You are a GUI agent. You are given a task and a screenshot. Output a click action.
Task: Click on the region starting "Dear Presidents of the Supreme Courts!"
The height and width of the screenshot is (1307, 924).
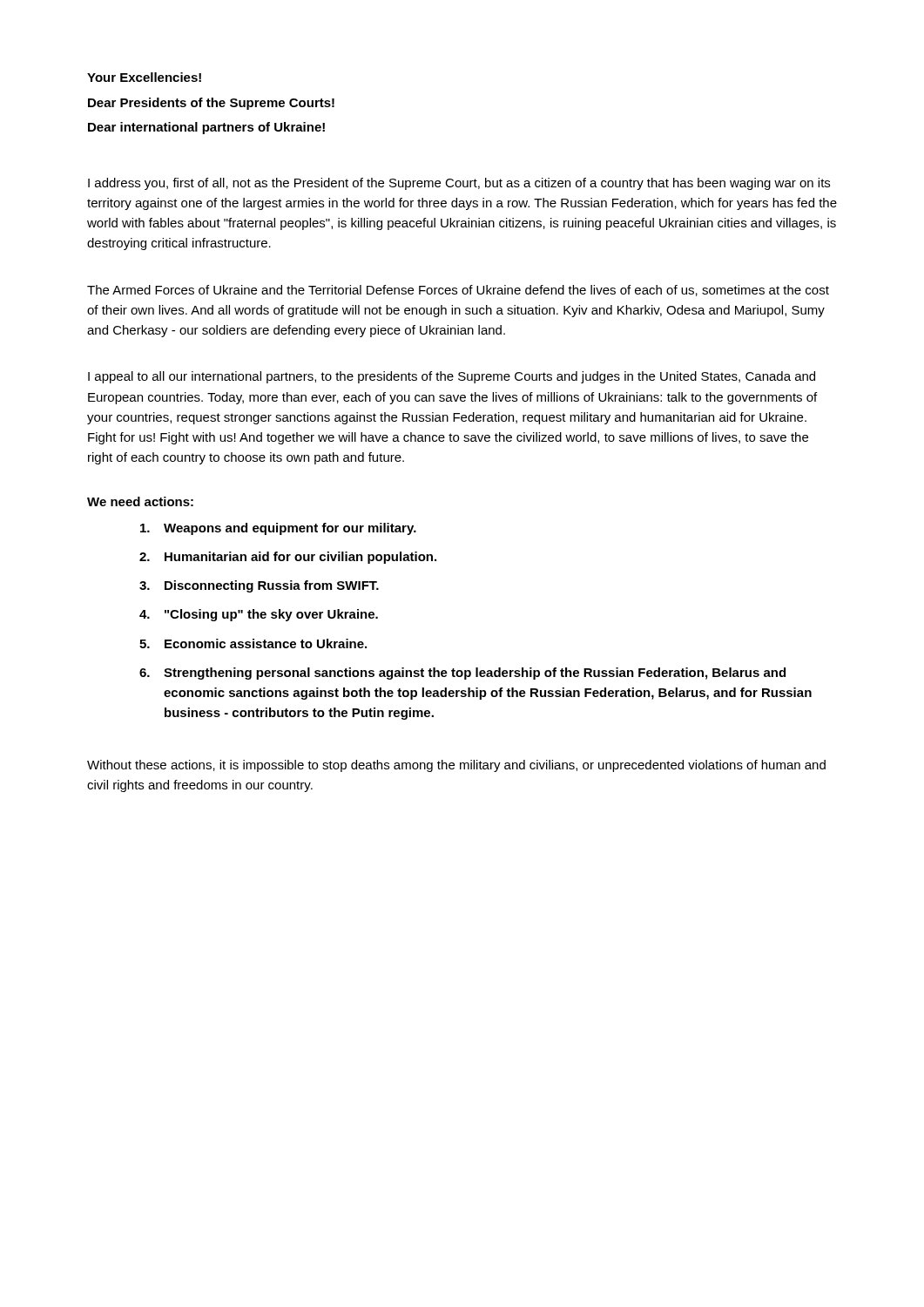[211, 102]
